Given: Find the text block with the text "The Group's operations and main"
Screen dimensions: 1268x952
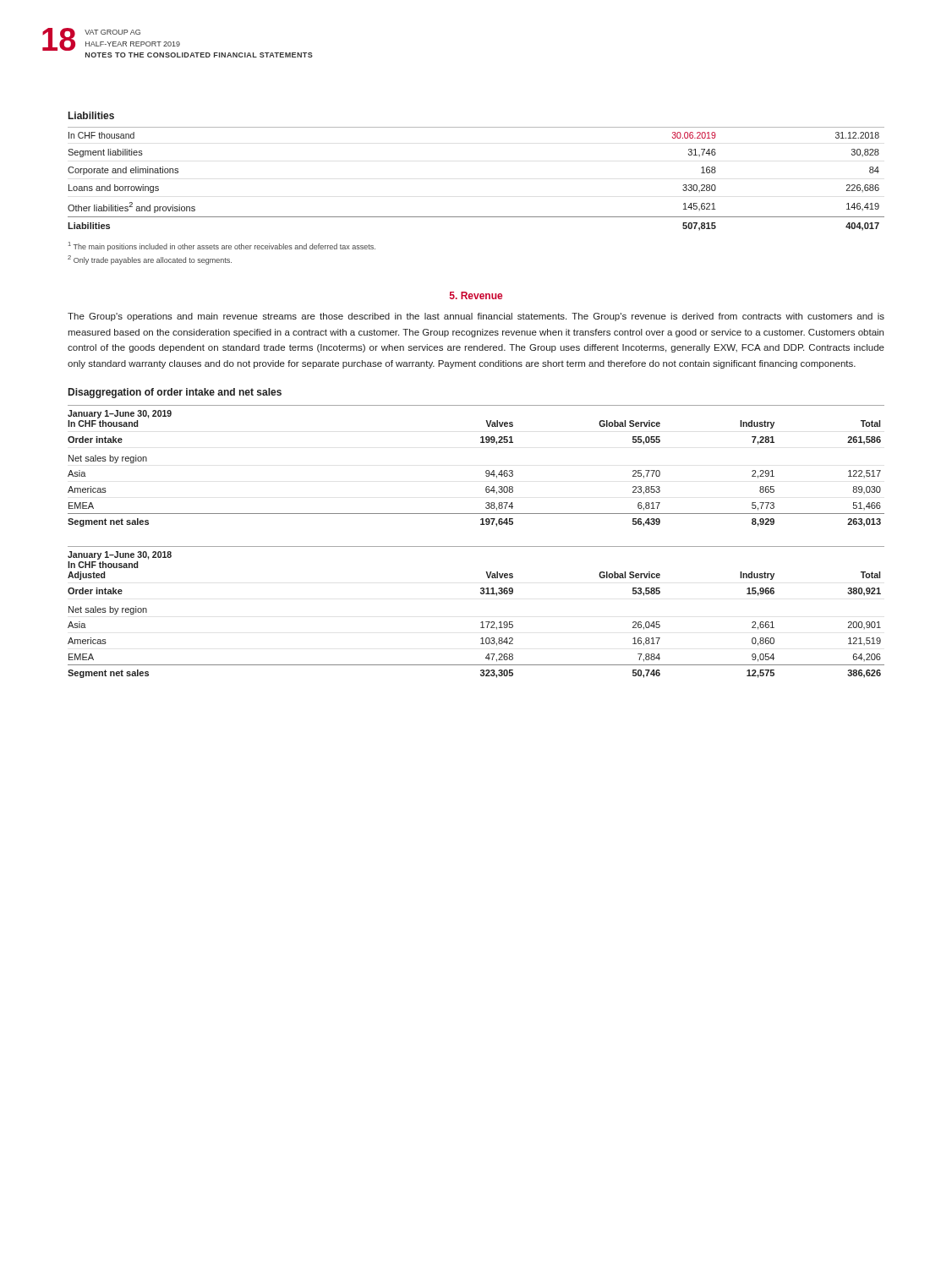Looking at the screenshot, I should point(476,340).
